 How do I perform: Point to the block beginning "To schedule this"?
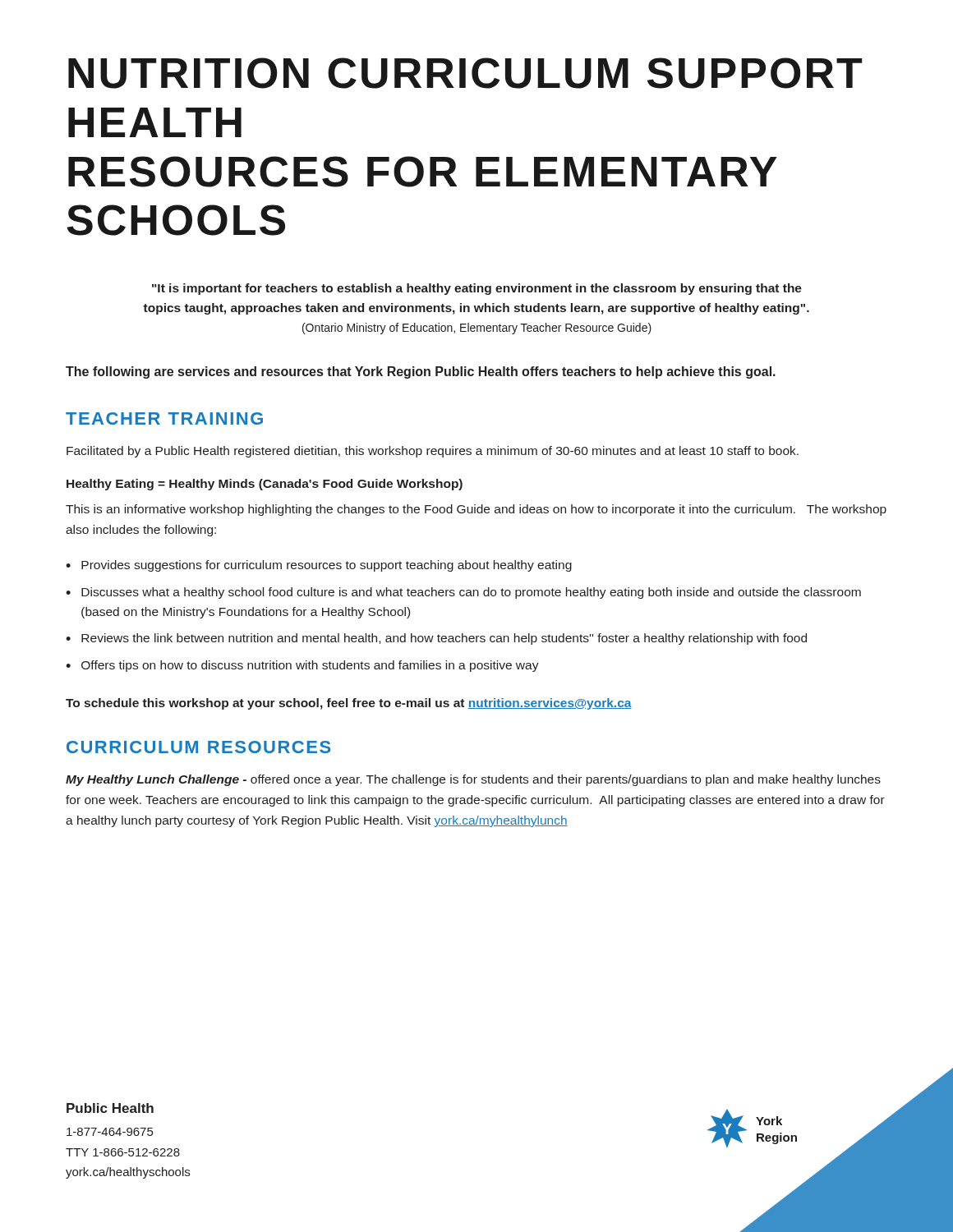click(x=349, y=703)
